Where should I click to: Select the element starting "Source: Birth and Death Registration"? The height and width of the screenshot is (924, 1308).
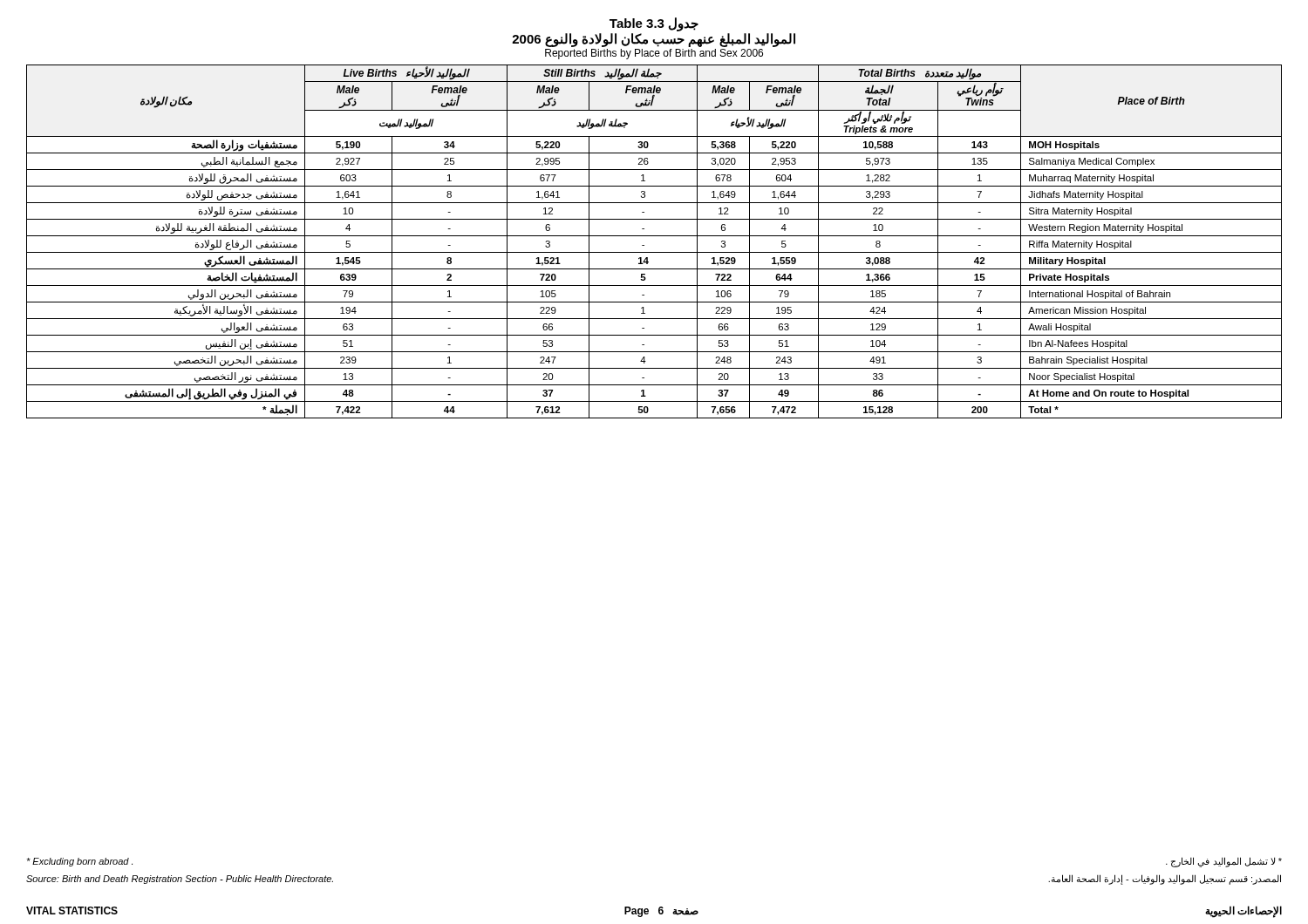point(176,879)
